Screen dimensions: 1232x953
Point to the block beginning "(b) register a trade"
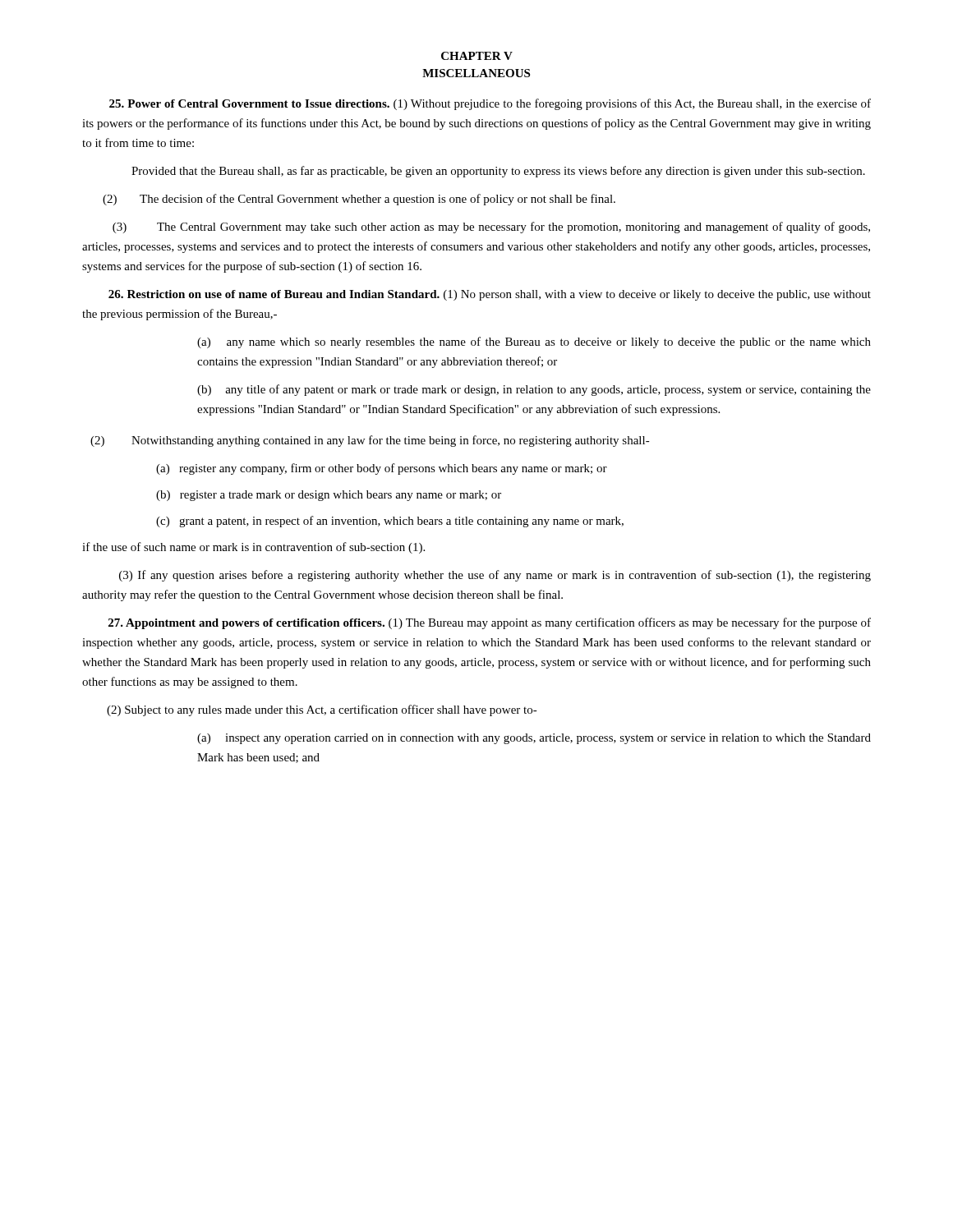329,494
